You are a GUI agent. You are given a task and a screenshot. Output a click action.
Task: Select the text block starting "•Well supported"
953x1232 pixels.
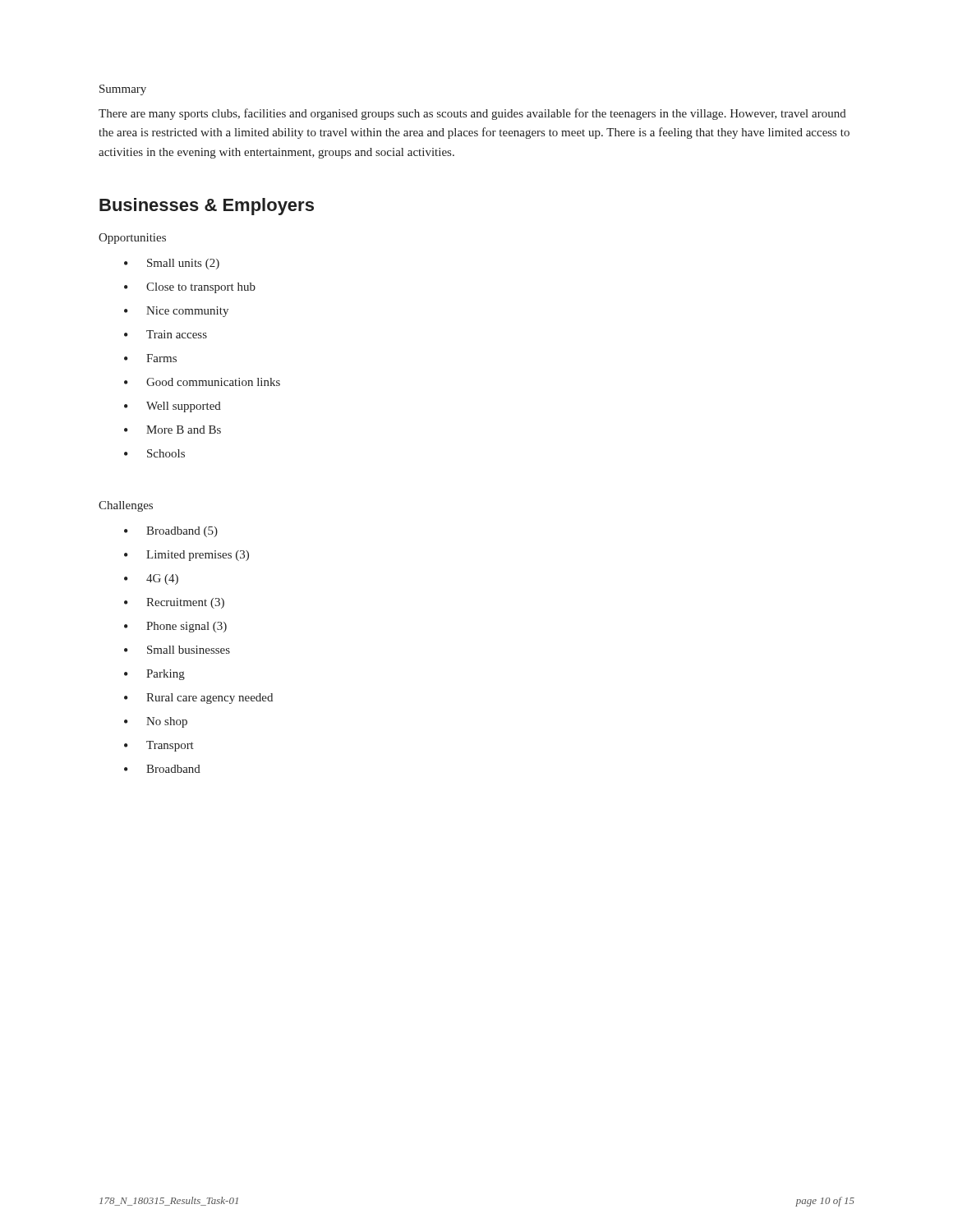tap(172, 407)
